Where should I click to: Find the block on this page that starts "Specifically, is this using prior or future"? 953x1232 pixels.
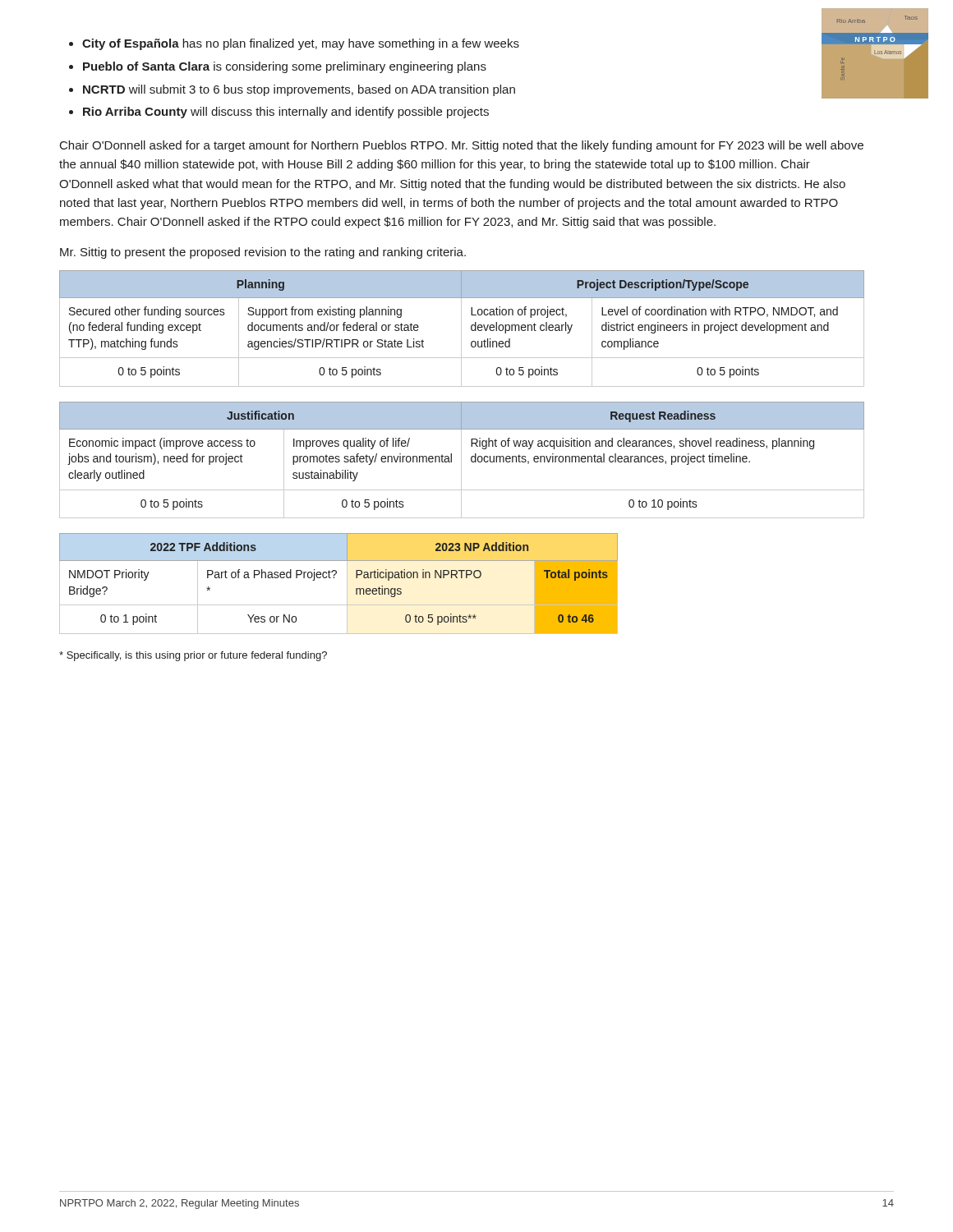[x=193, y=655]
